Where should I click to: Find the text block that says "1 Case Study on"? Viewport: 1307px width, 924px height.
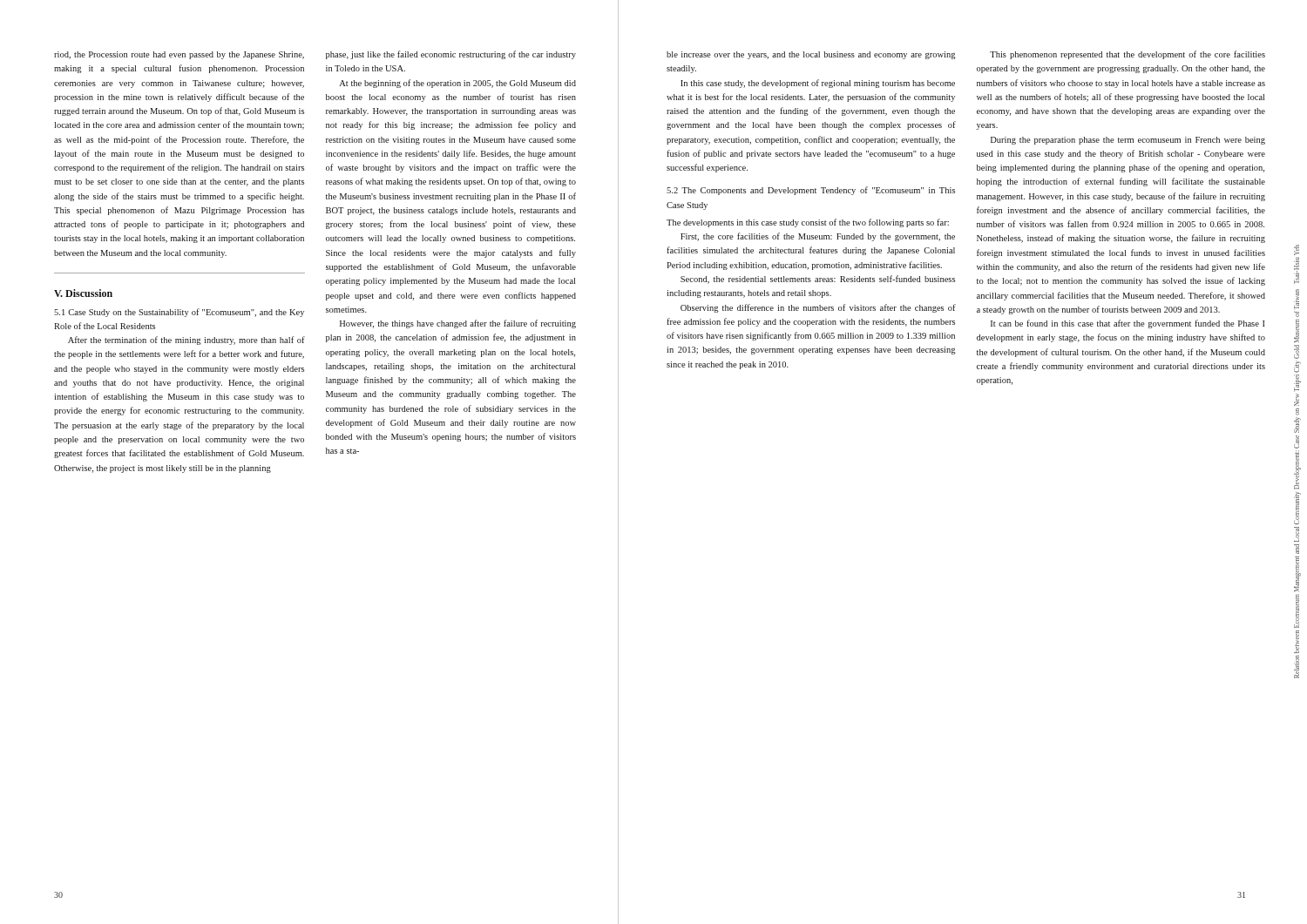(179, 319)
